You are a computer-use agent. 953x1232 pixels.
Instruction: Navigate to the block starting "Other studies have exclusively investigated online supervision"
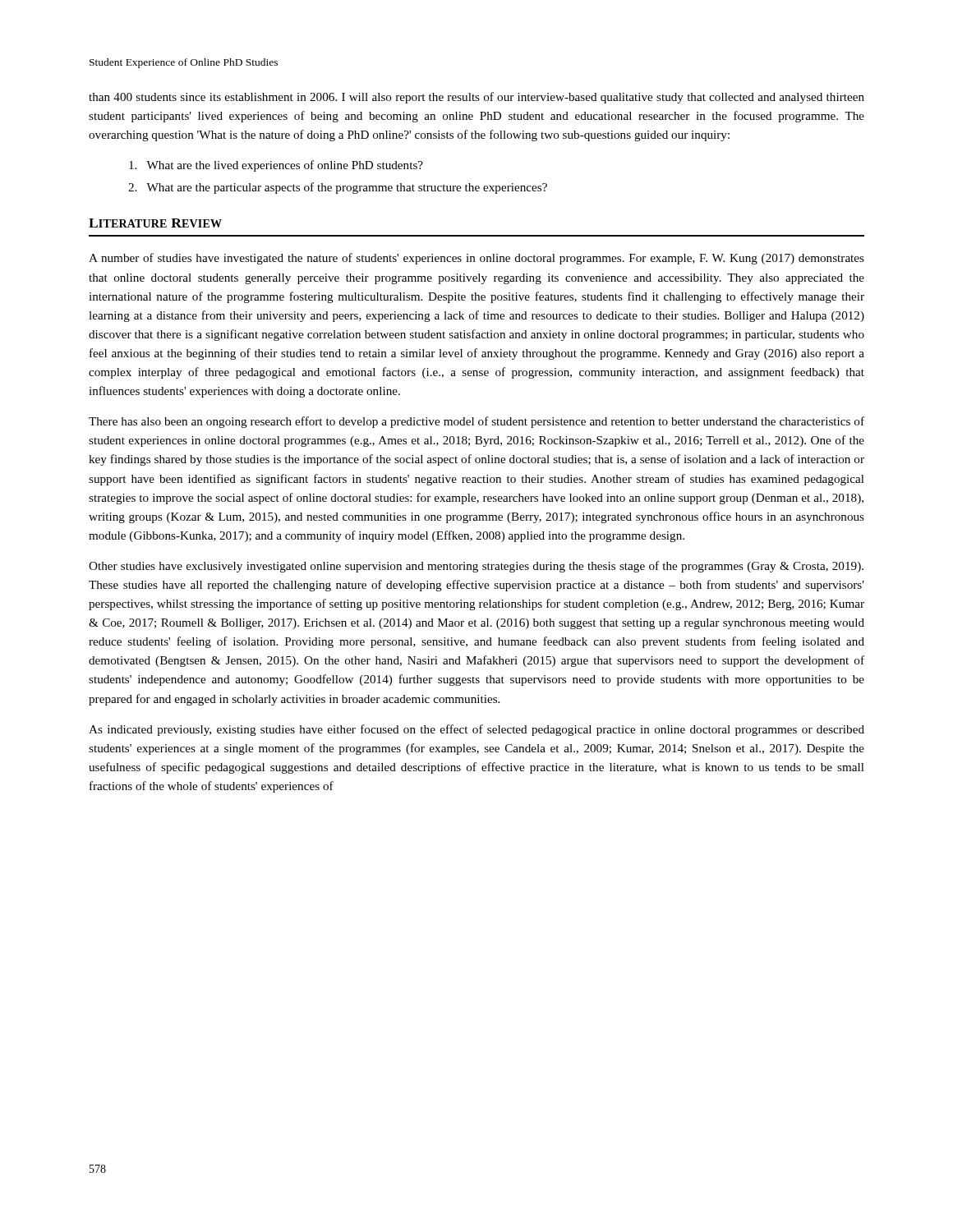click(x=476, y=632)
